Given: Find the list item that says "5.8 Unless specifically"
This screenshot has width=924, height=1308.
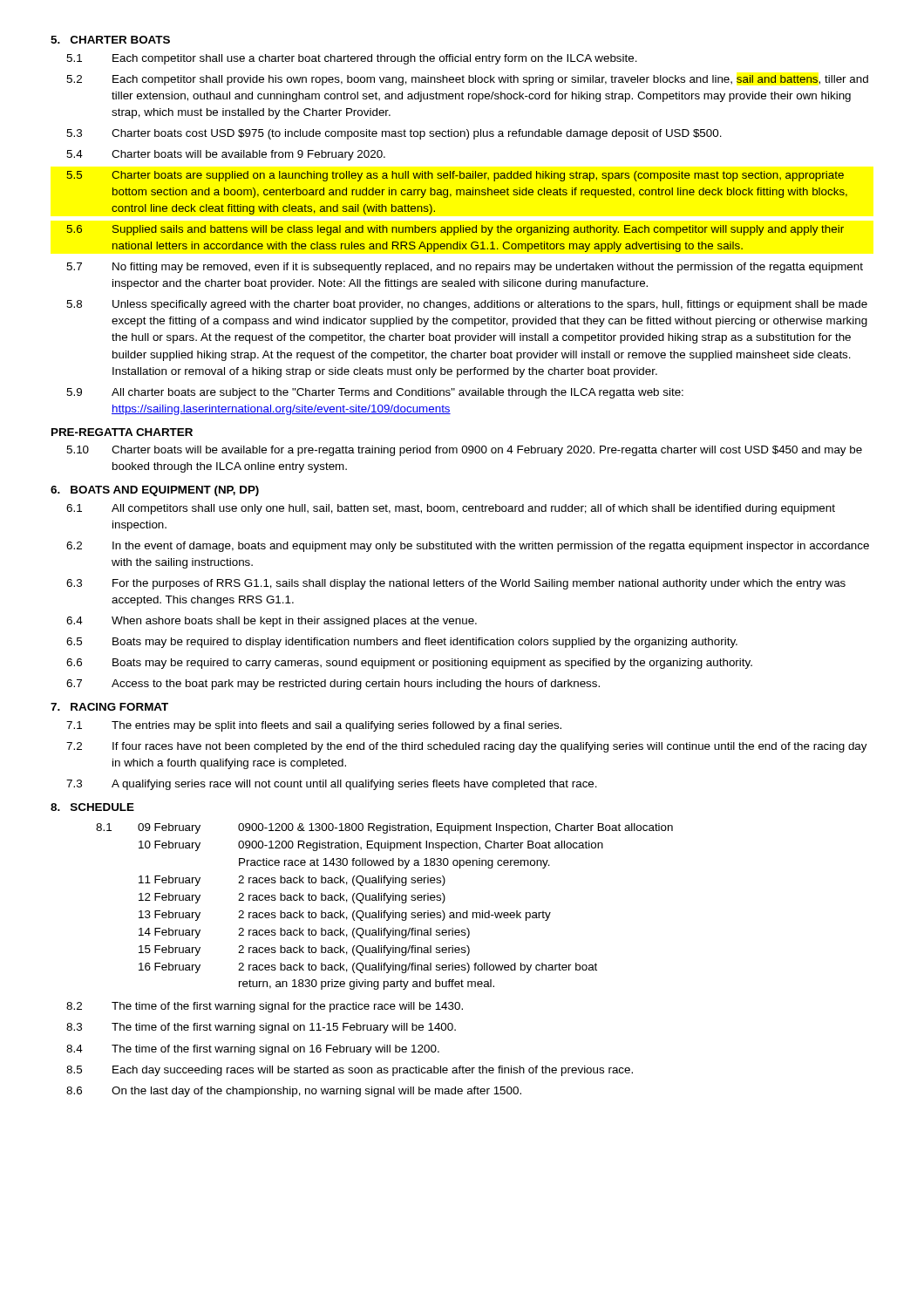Looking at the screenshot, I should 462,337.
